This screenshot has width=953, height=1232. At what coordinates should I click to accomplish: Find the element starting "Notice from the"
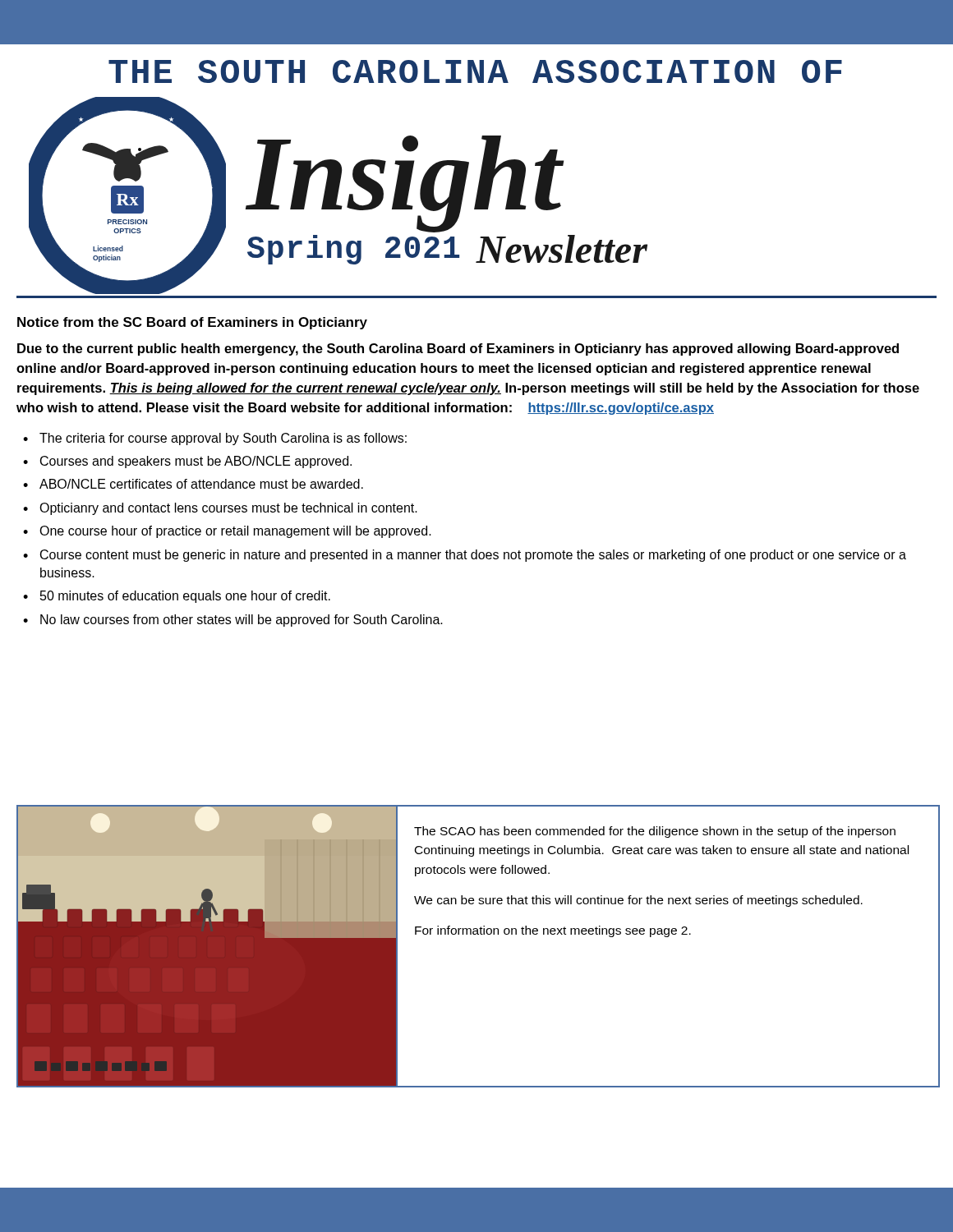(192, 322)
